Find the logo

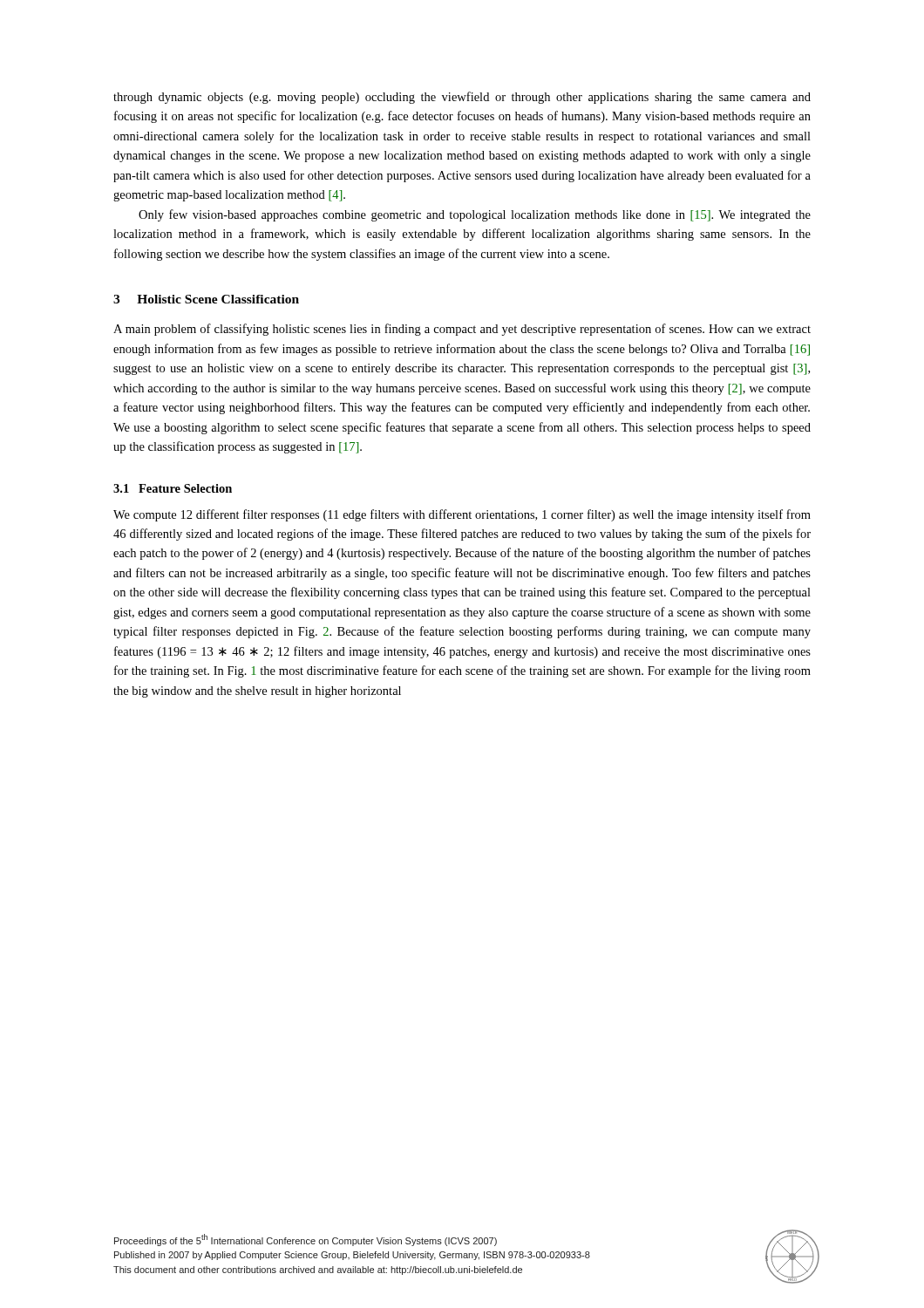tap(792, 1257)
